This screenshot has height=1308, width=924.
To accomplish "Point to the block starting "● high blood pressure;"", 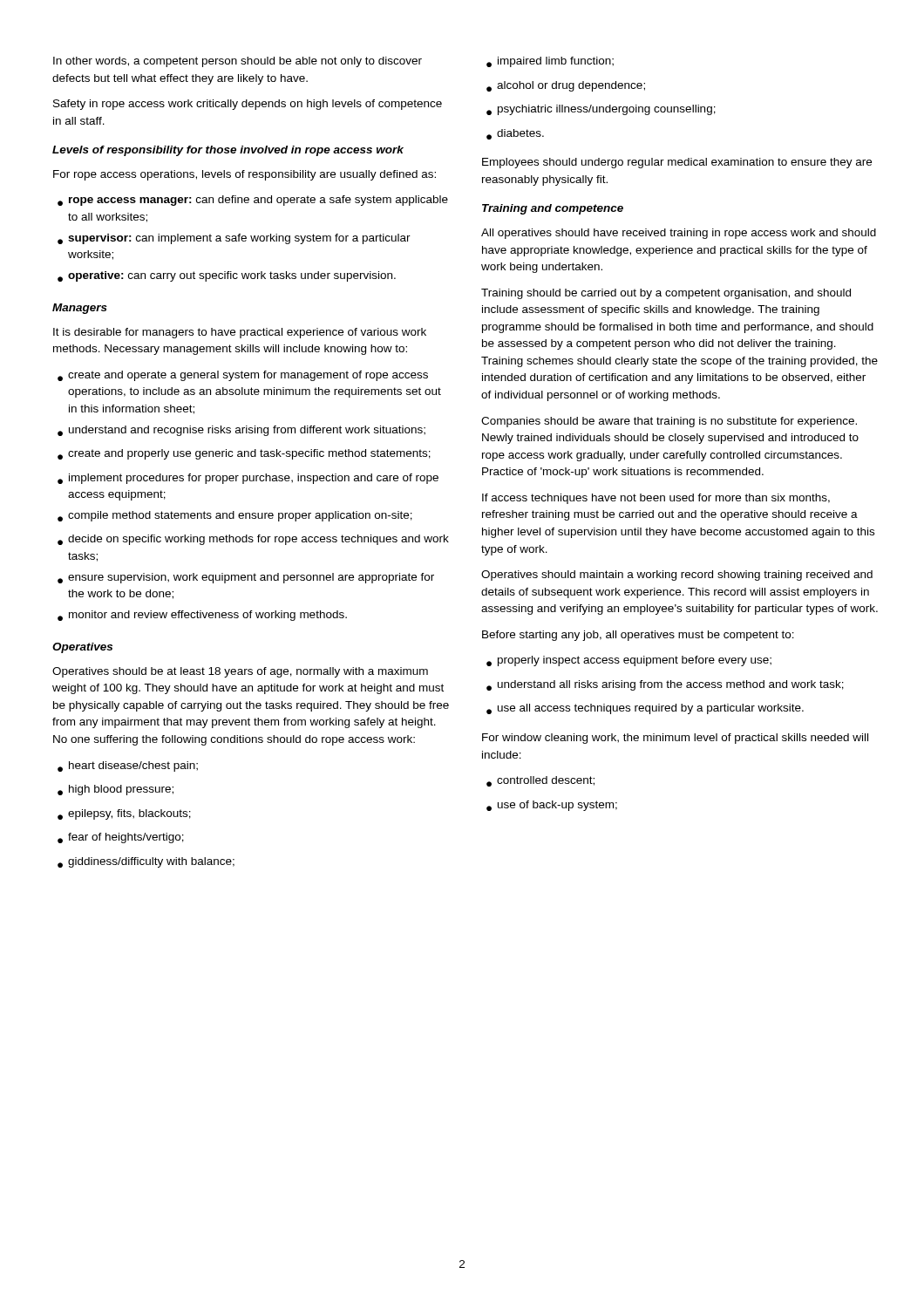I will [113, 791].
